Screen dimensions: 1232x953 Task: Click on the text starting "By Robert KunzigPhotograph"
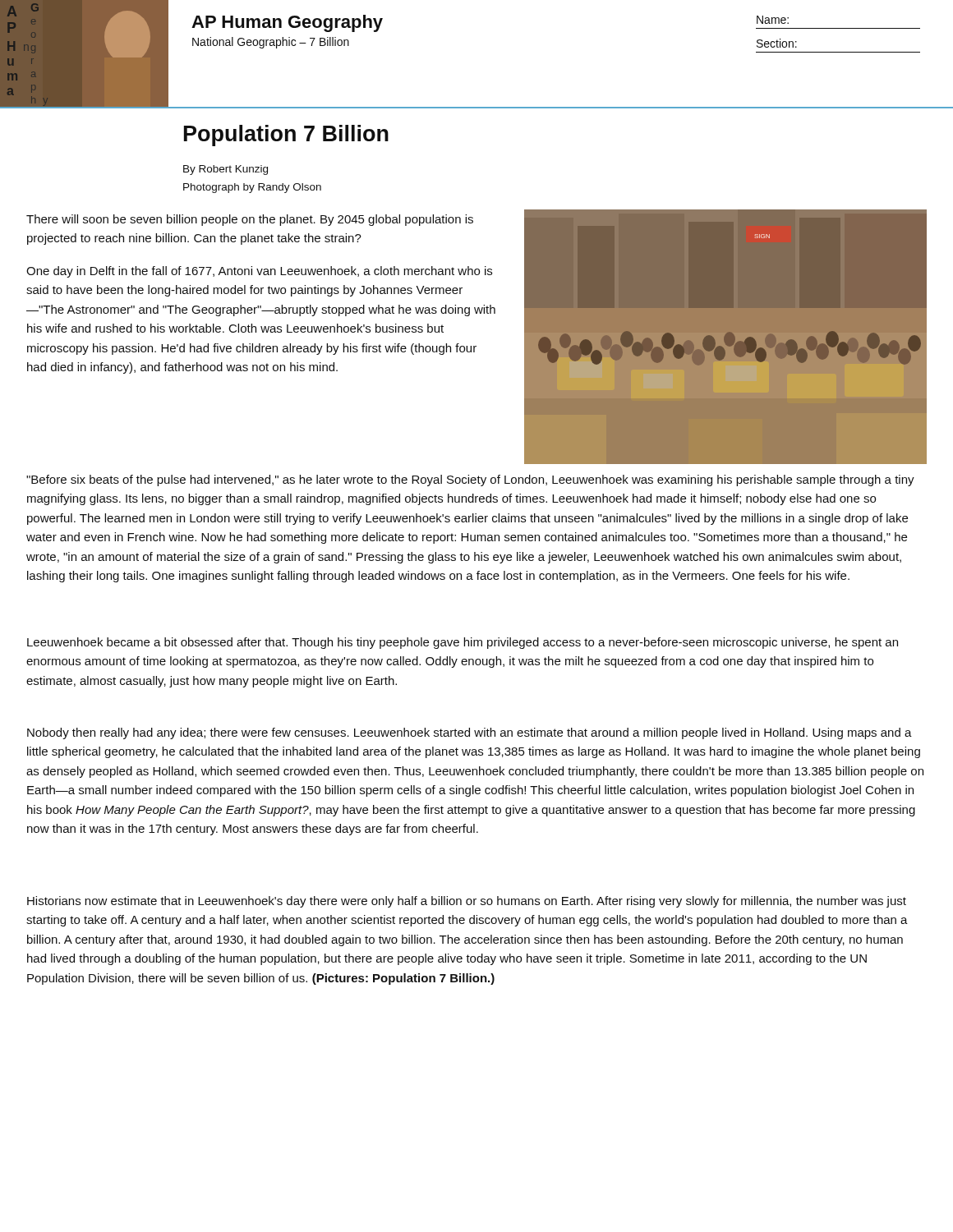tap(226, 170)
